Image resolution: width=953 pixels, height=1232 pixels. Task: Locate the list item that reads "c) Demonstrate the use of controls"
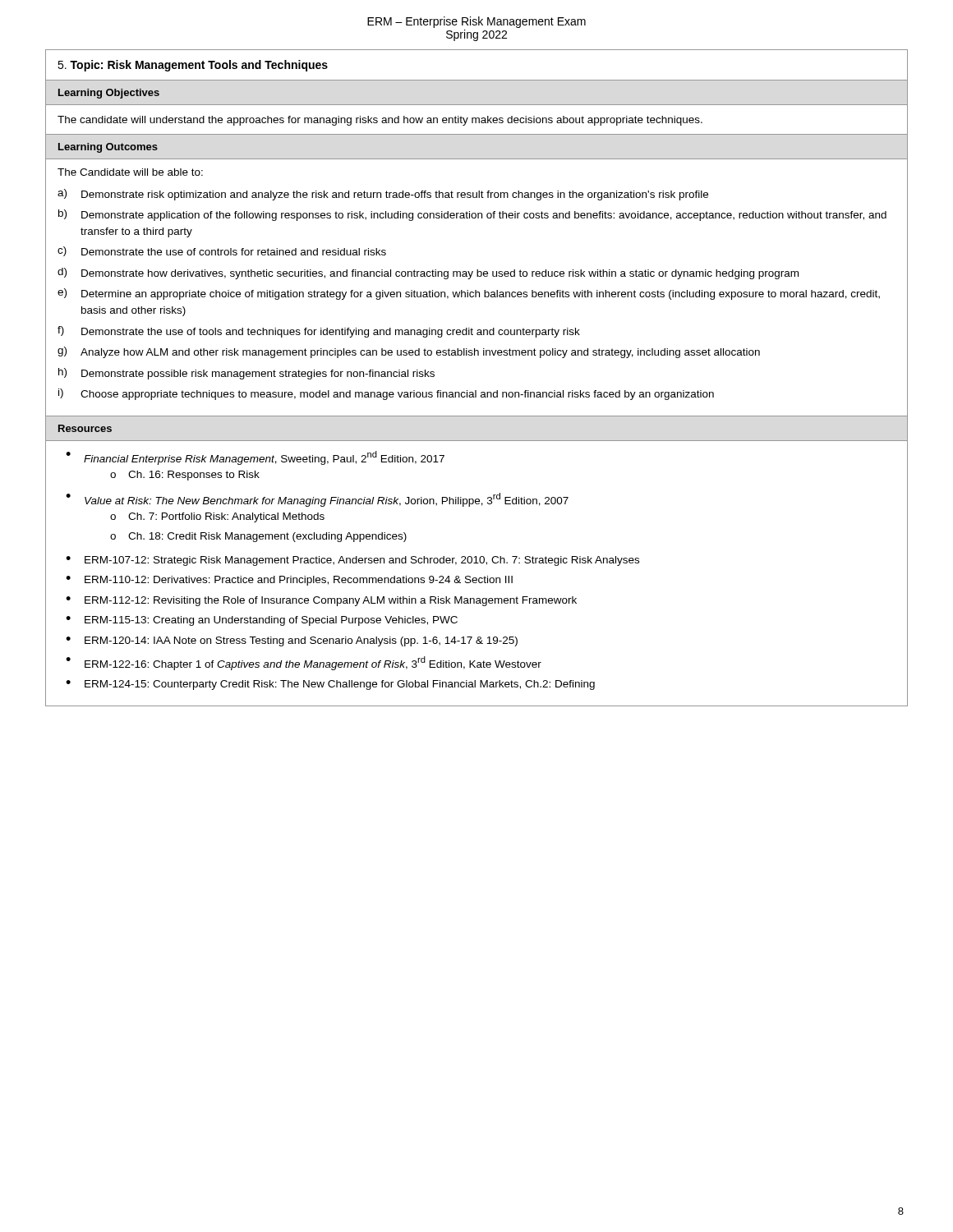[x=222, y=251]
